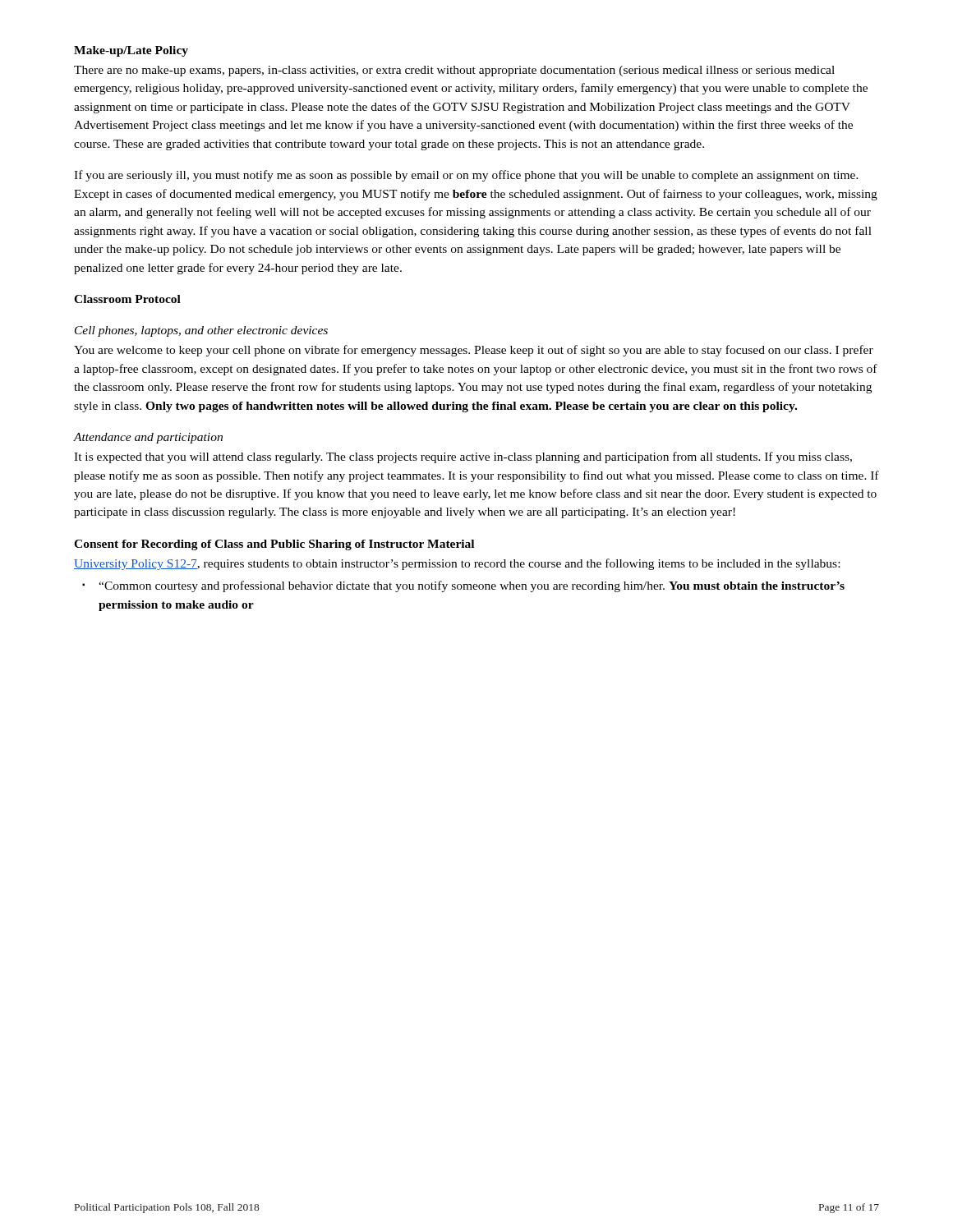Find the block starting "Classroom Protocol"

127,299
